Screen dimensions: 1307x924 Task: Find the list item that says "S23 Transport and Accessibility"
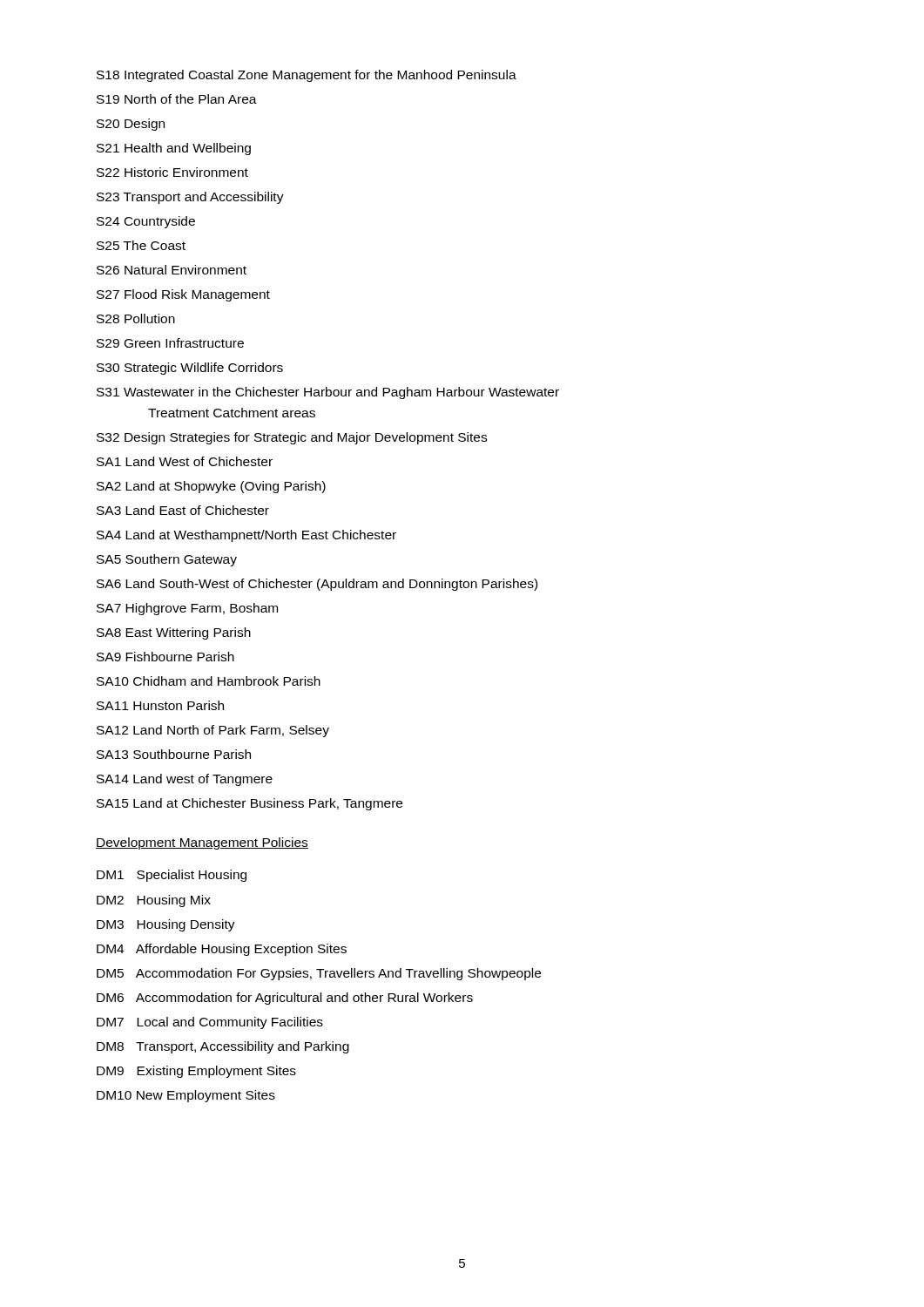190,197
